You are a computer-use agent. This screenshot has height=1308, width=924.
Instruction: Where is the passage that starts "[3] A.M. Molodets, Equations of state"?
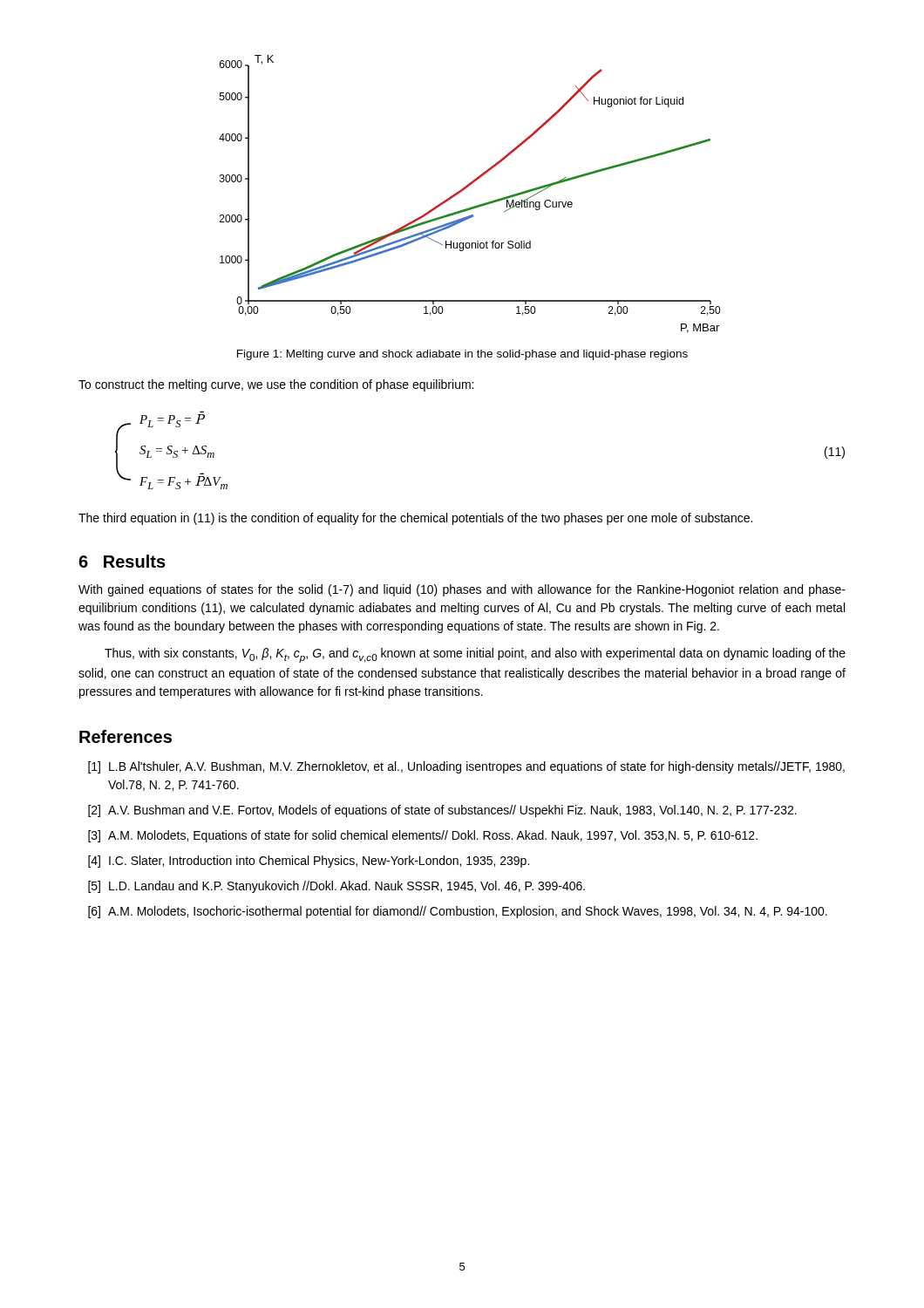(418, 836)
